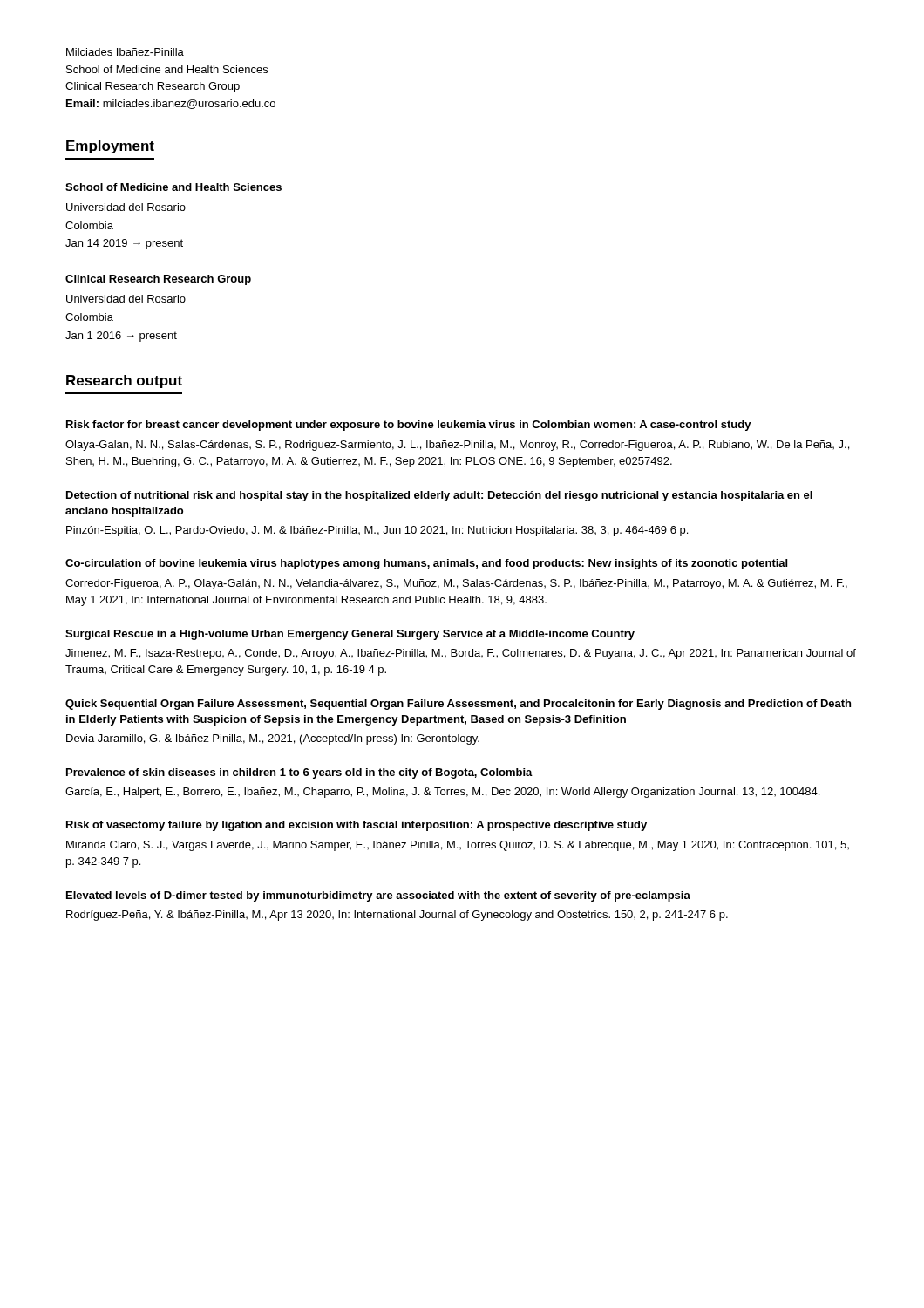924x1308 pixels.
Task: Locate the text starting "Risk of vasectomy failure"
Action: coord(462,844)
